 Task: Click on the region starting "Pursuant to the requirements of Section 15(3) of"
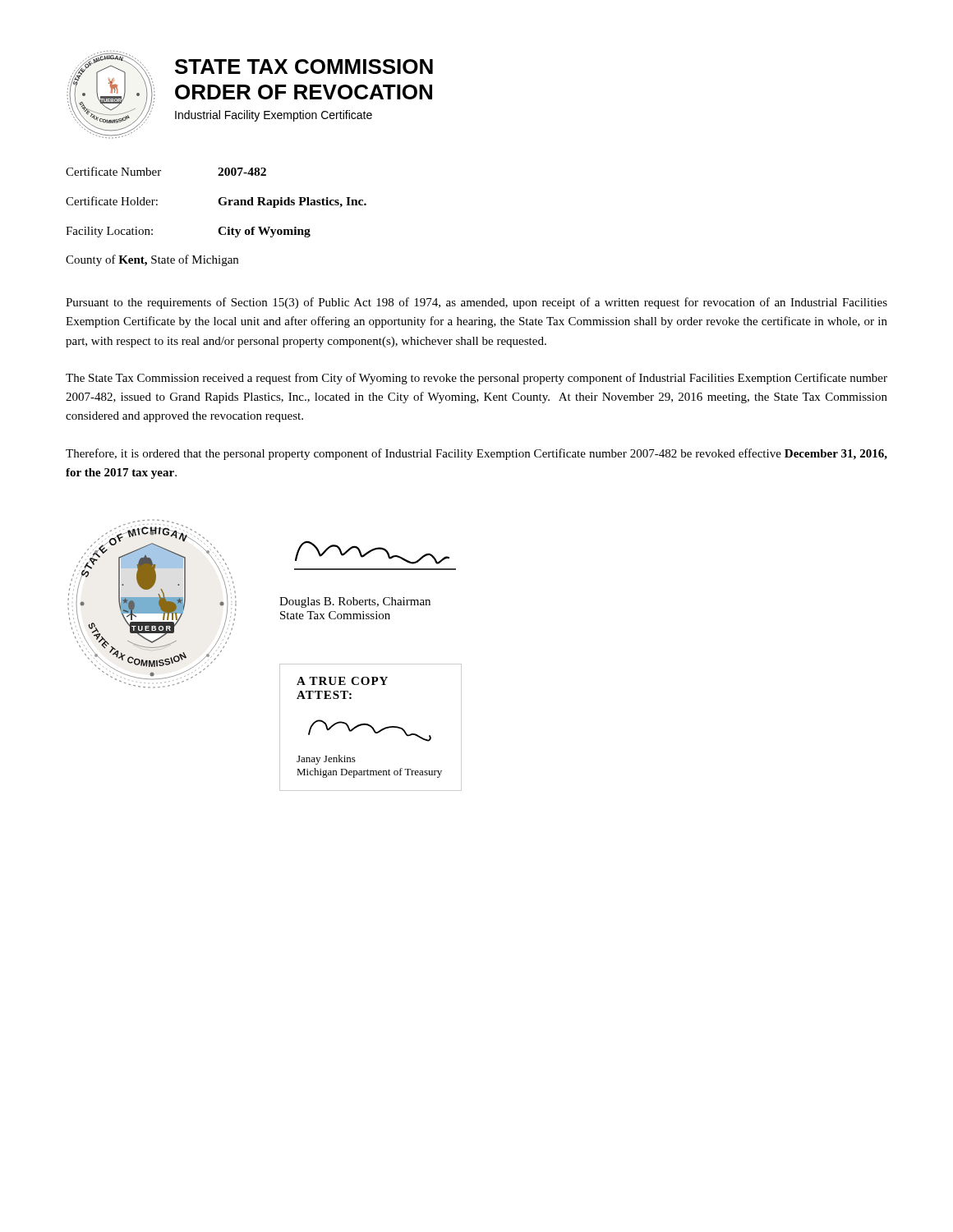[x=476, y=321]
